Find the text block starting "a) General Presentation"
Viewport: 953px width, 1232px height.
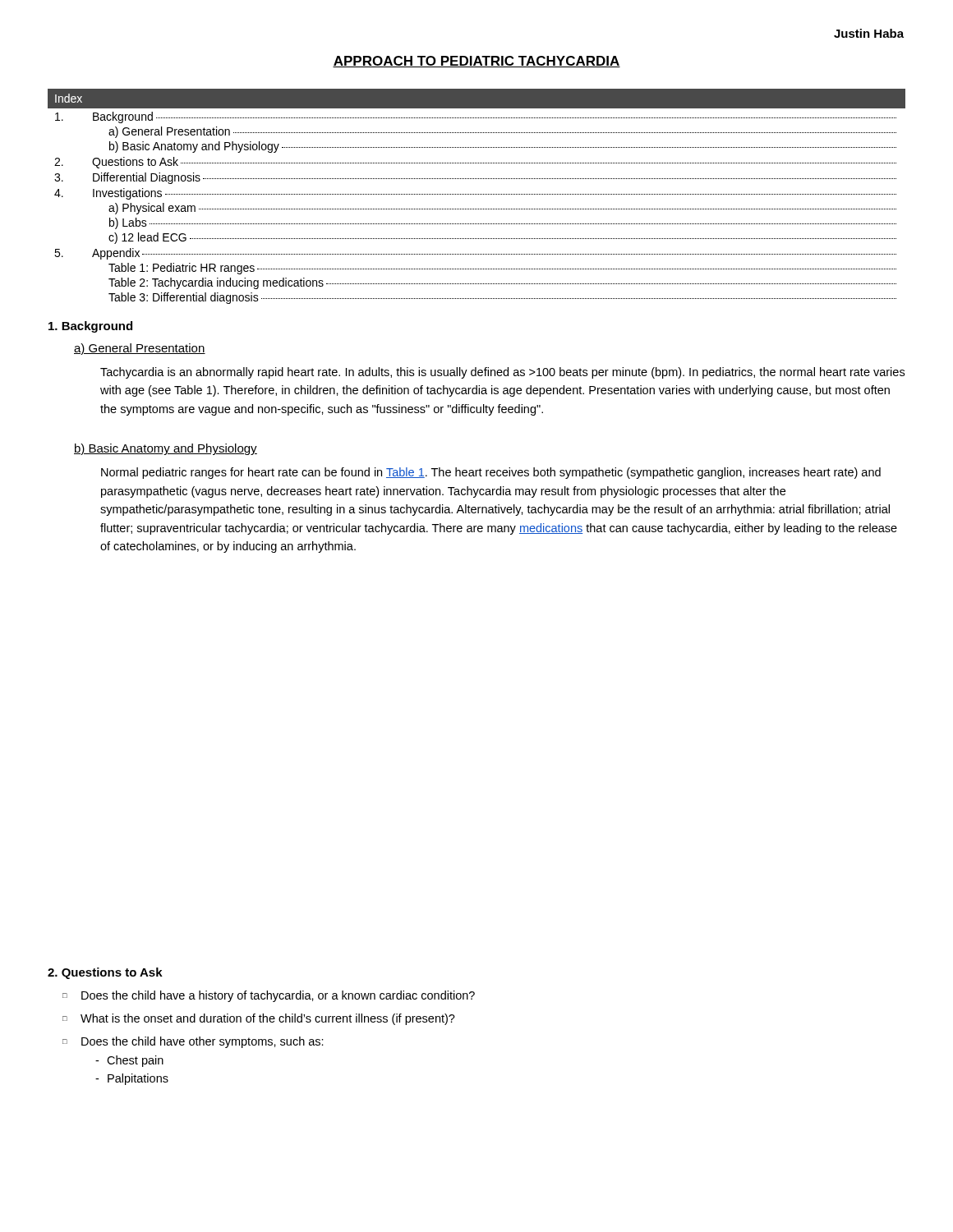[x=139, y=348]
